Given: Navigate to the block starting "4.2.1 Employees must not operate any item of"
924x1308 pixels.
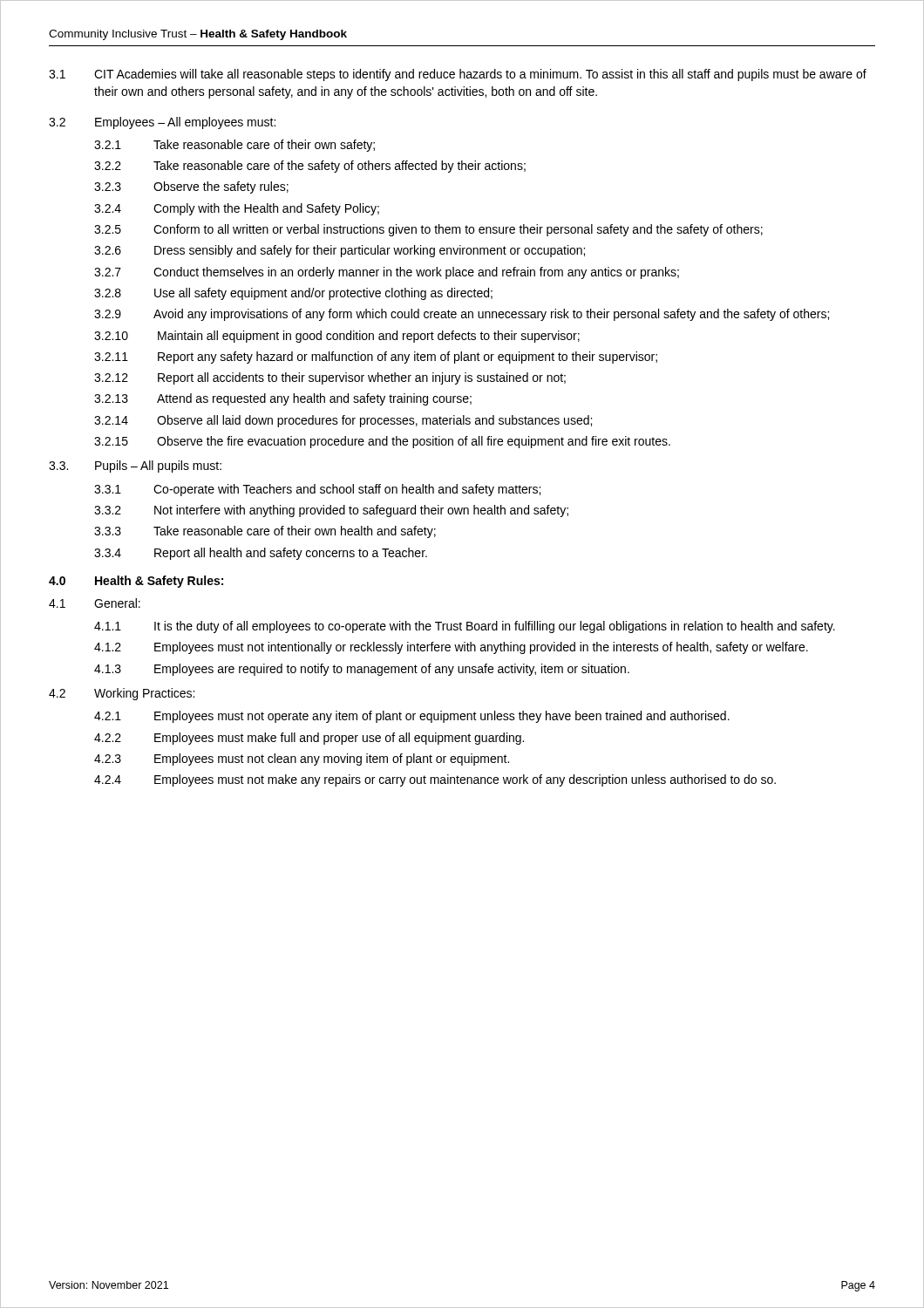Looking at the screenshot, I should click(x=485, y=716).
